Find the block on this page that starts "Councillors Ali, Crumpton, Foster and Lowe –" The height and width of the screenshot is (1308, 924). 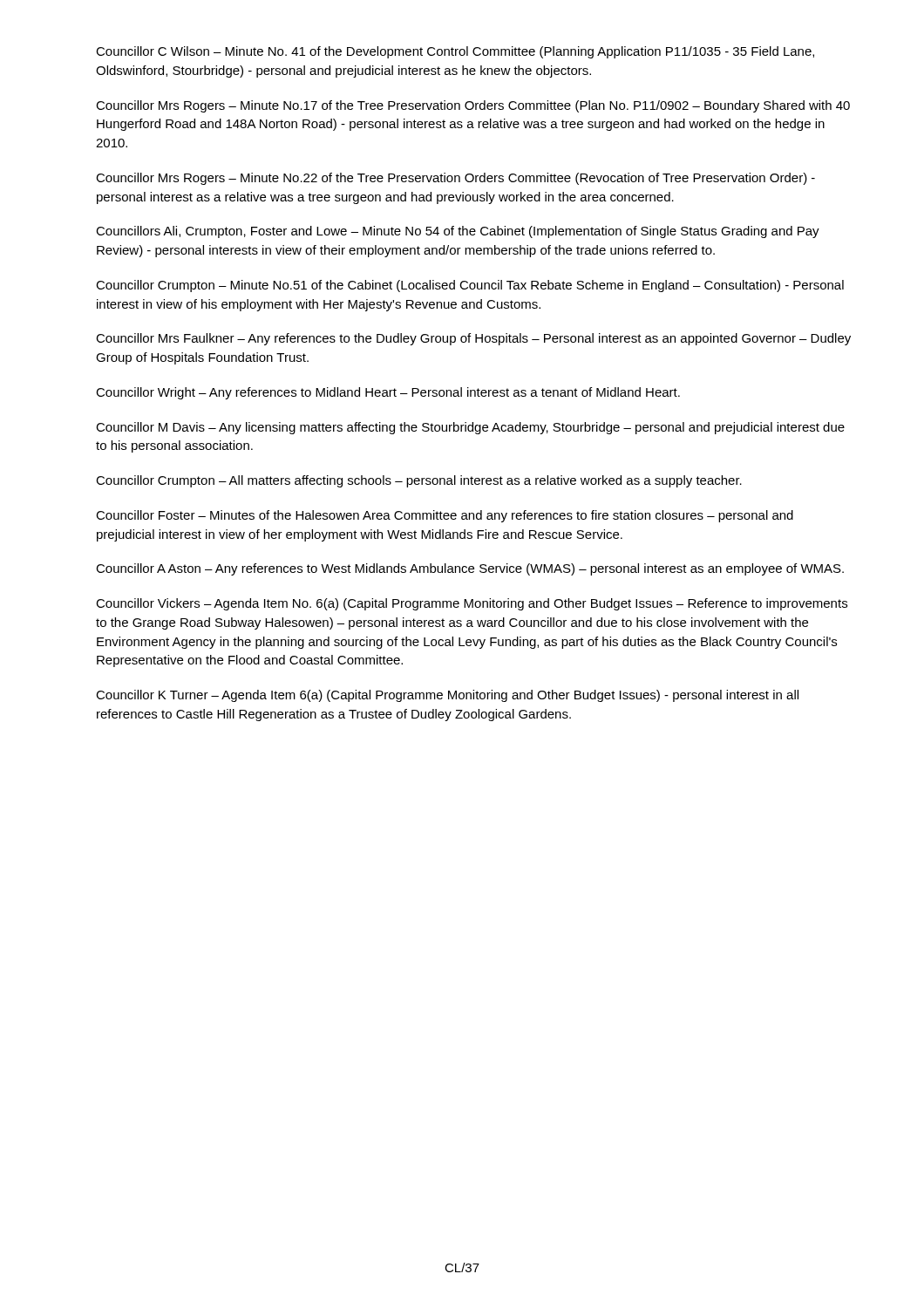point(457,240)
